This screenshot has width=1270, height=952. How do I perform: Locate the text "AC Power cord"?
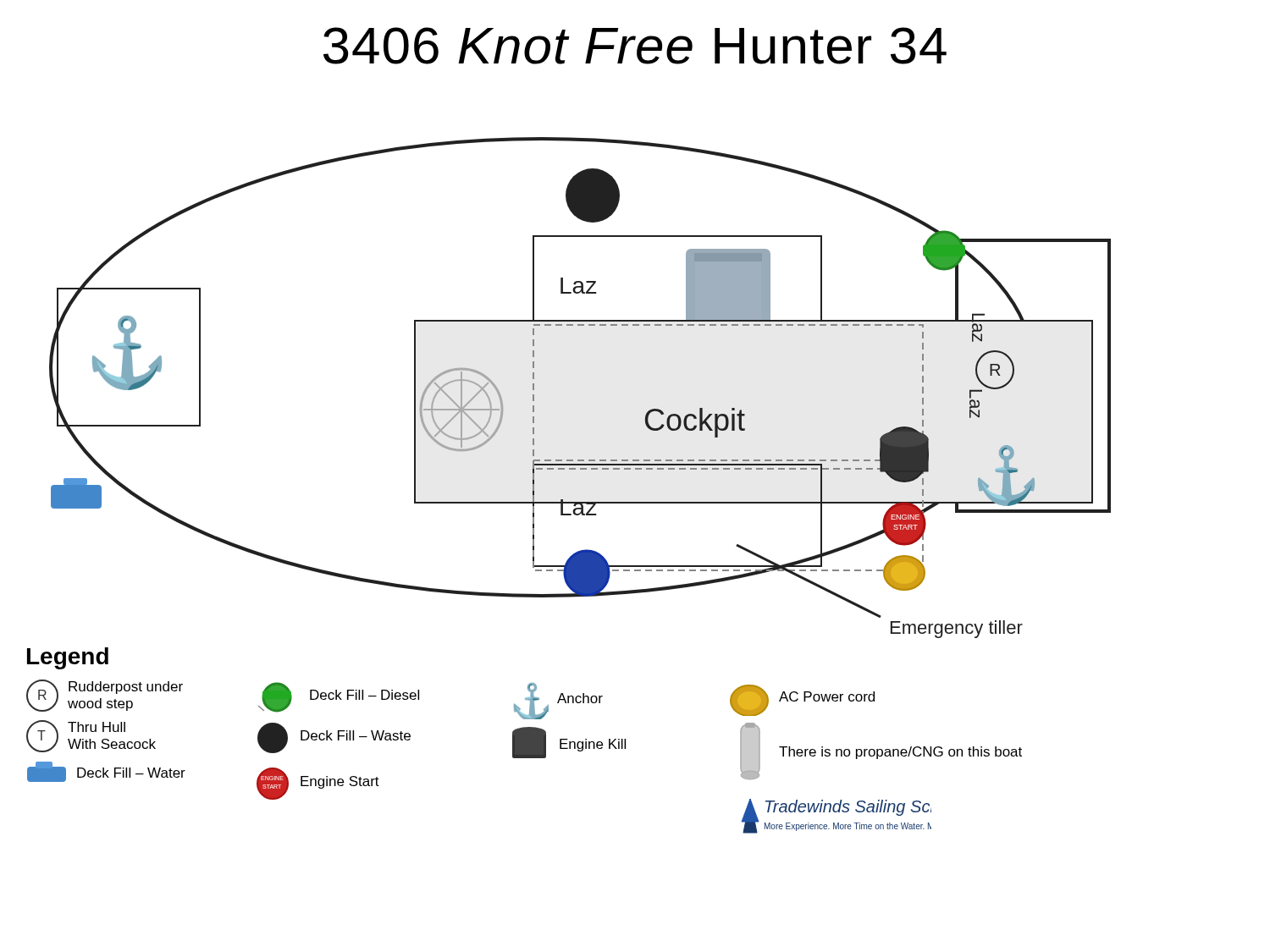tap(802, 697)
